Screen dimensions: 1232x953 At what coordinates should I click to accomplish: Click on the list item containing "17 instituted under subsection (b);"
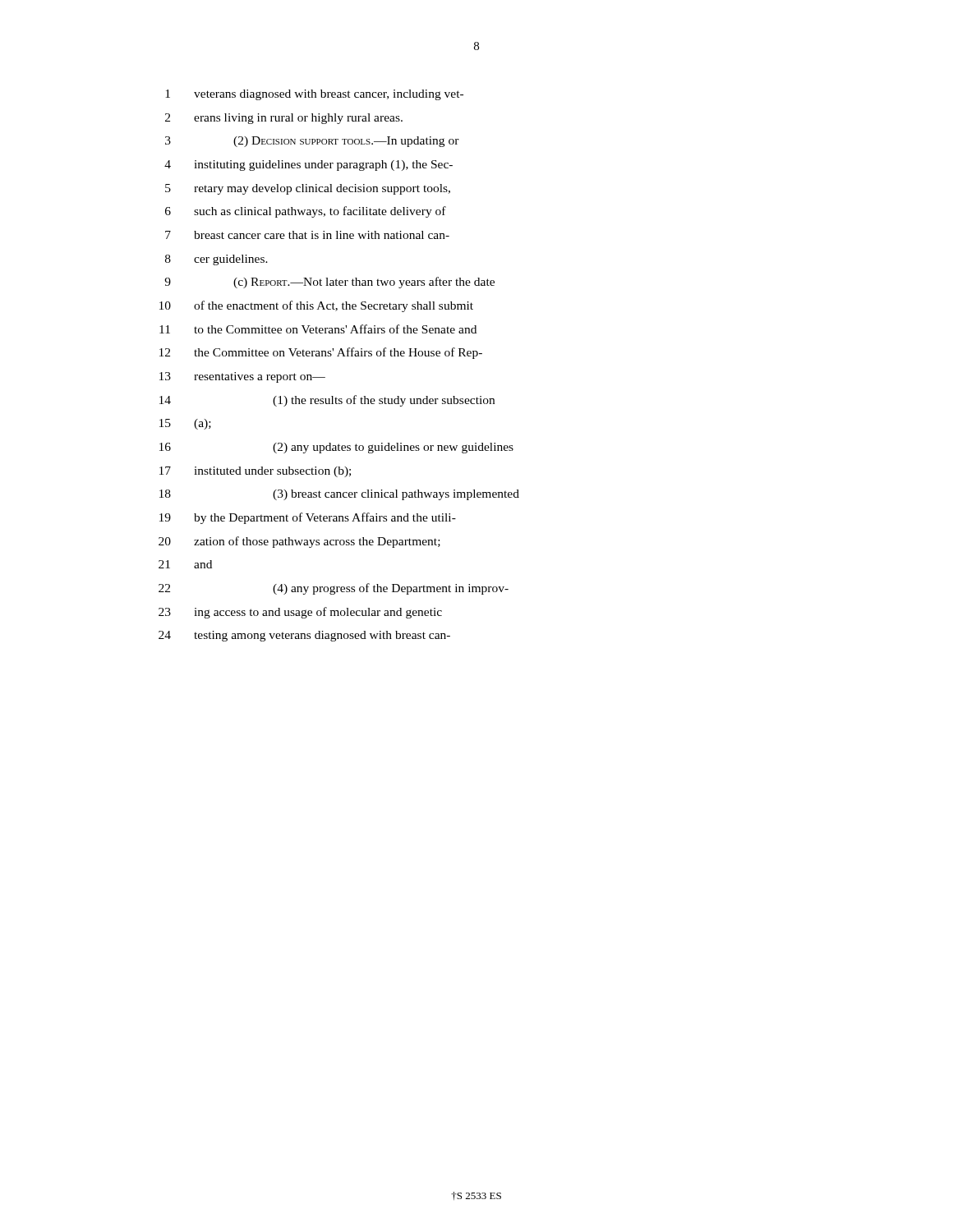255,472
